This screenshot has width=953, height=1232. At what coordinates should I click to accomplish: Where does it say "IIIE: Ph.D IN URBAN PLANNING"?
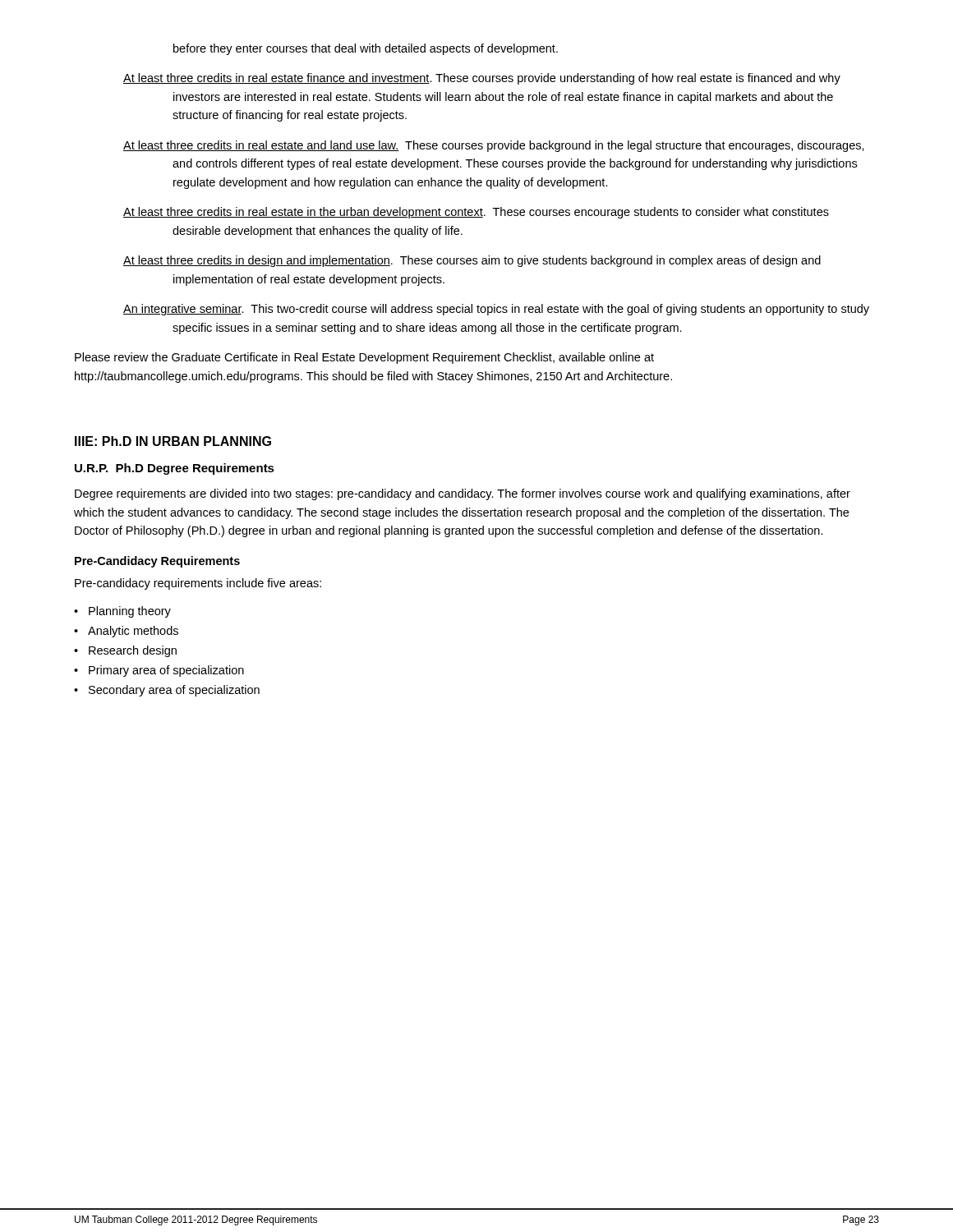[x=173, y=441]
